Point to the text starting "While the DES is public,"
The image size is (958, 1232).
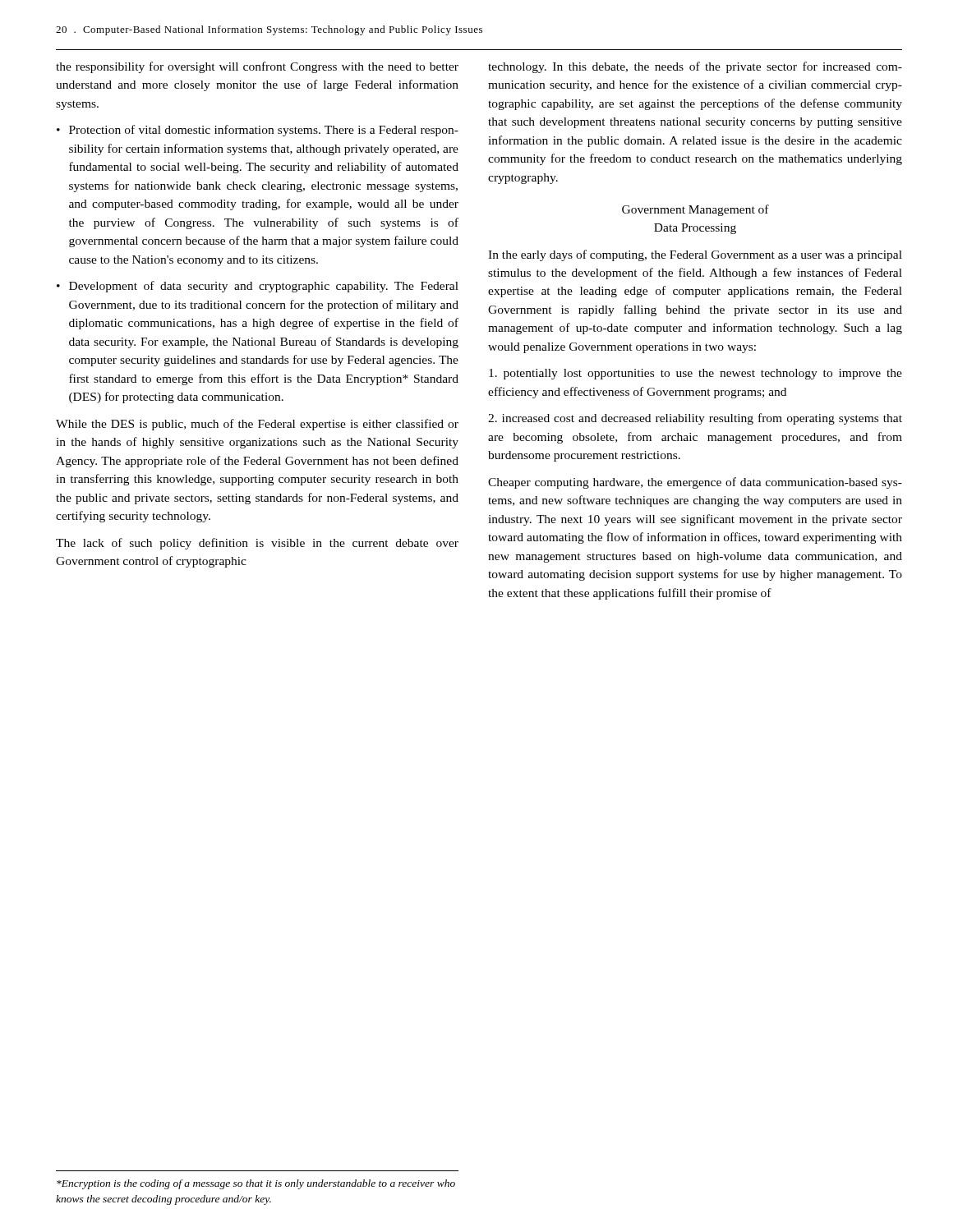pyautogui.click(x=257, y=492)
